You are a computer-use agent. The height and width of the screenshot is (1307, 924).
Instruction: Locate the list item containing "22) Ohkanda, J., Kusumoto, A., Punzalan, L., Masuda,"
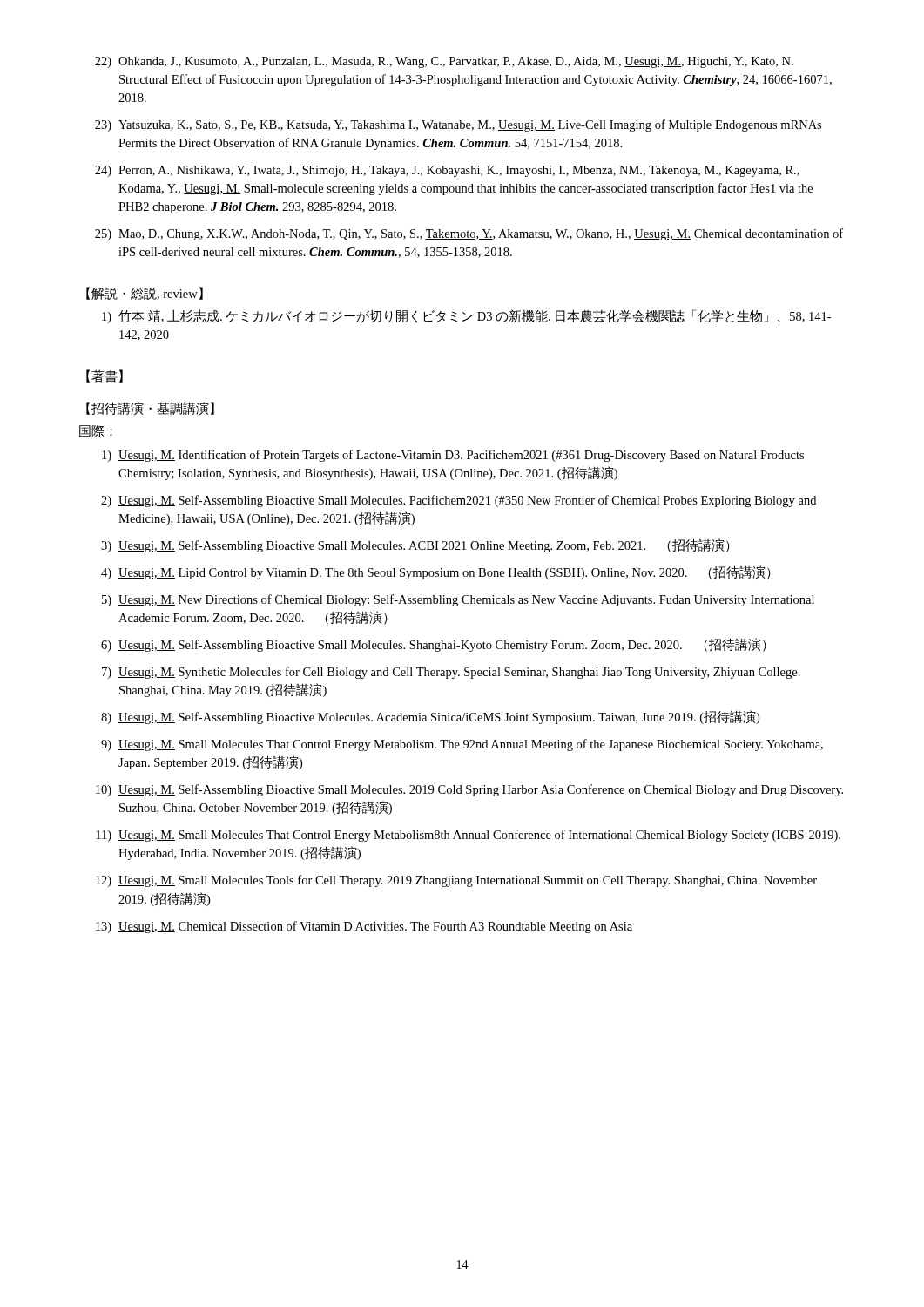pos(462,80)
